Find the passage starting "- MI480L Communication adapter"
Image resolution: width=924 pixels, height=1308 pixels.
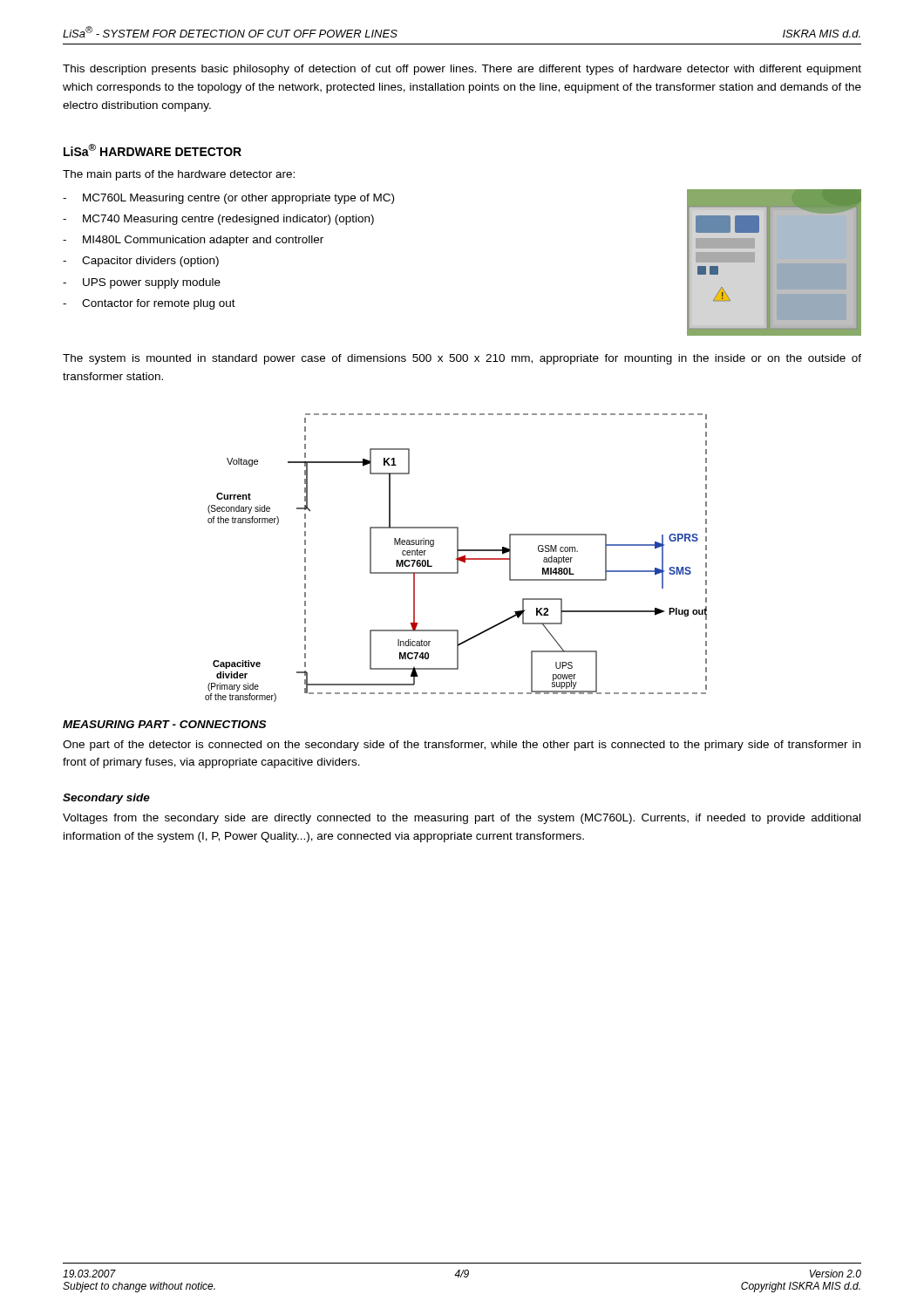(x=193, y=240)
